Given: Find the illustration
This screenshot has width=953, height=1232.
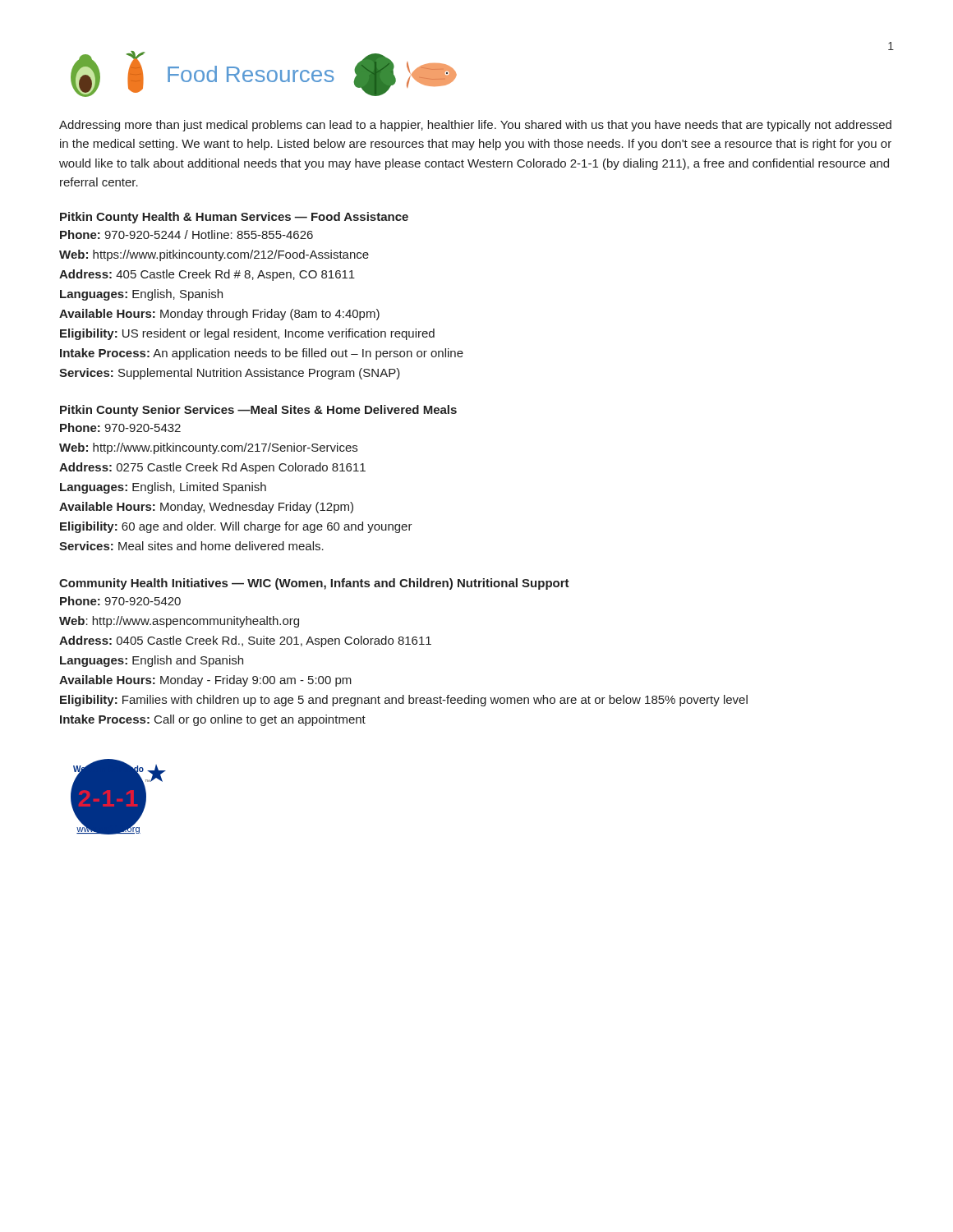Looking at the screenshot, I should click(476, 75).
